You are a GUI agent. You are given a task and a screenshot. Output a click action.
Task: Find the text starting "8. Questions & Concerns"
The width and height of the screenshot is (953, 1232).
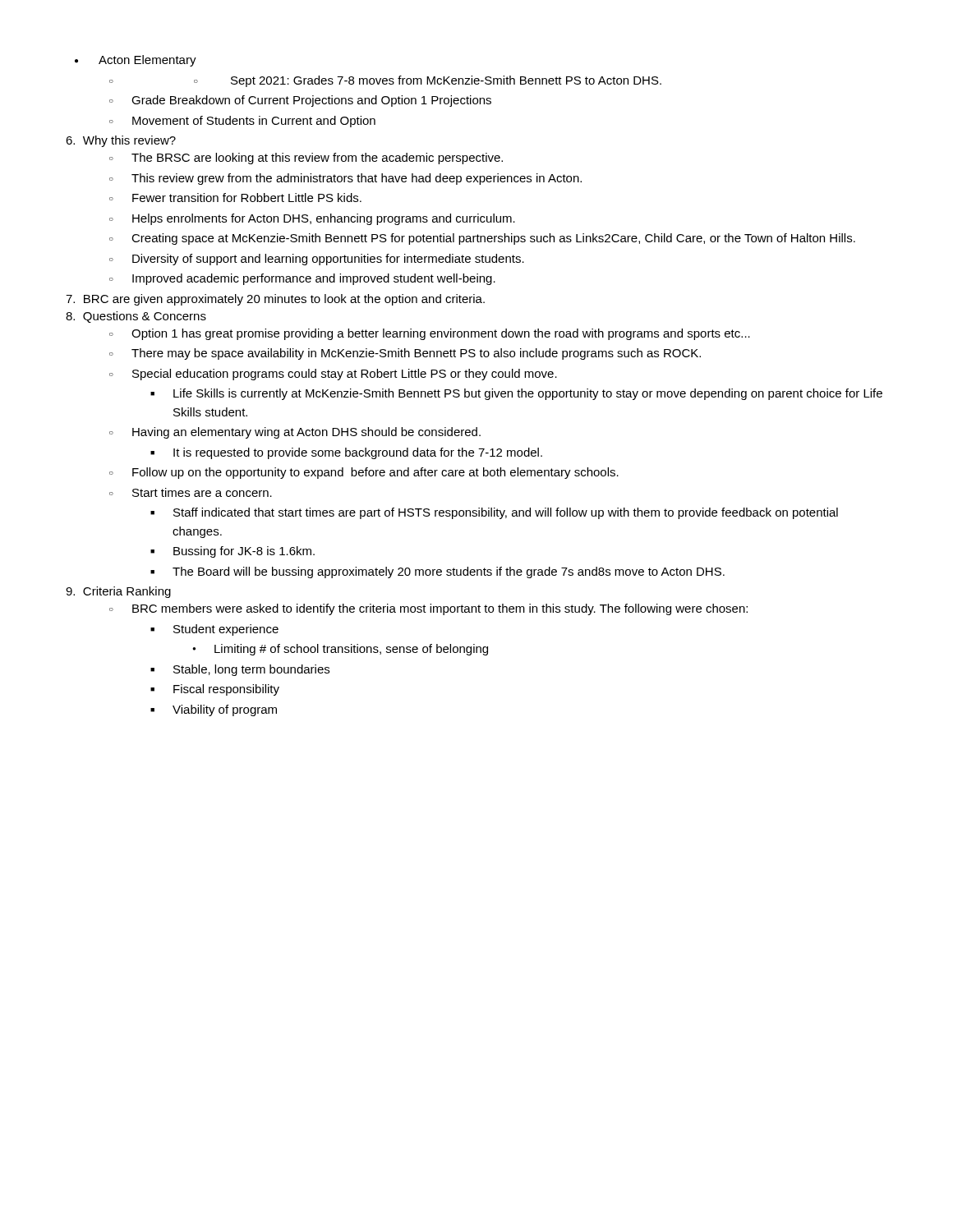(136, 315)
